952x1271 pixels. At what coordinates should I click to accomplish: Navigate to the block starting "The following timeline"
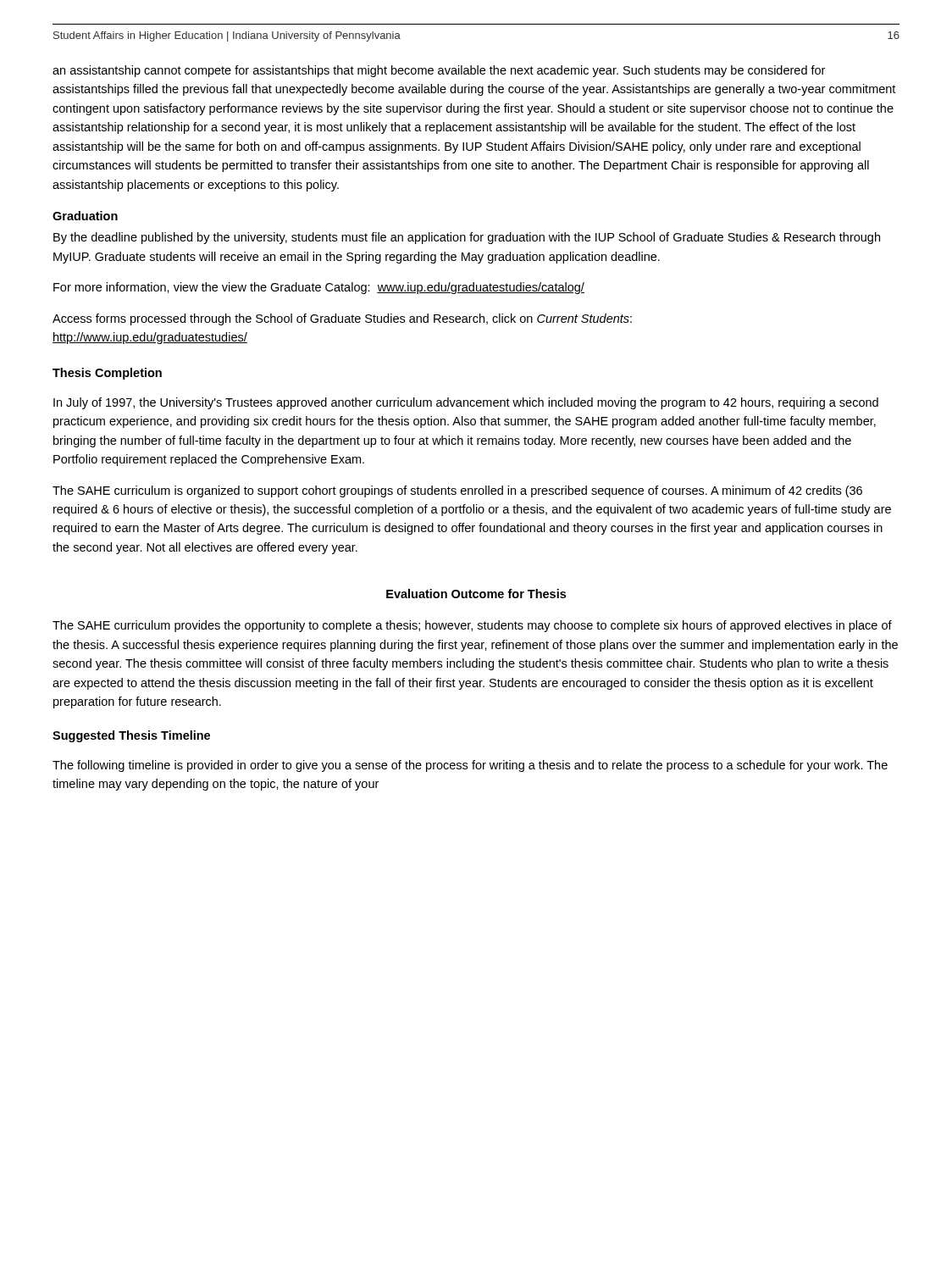[470, 774]
